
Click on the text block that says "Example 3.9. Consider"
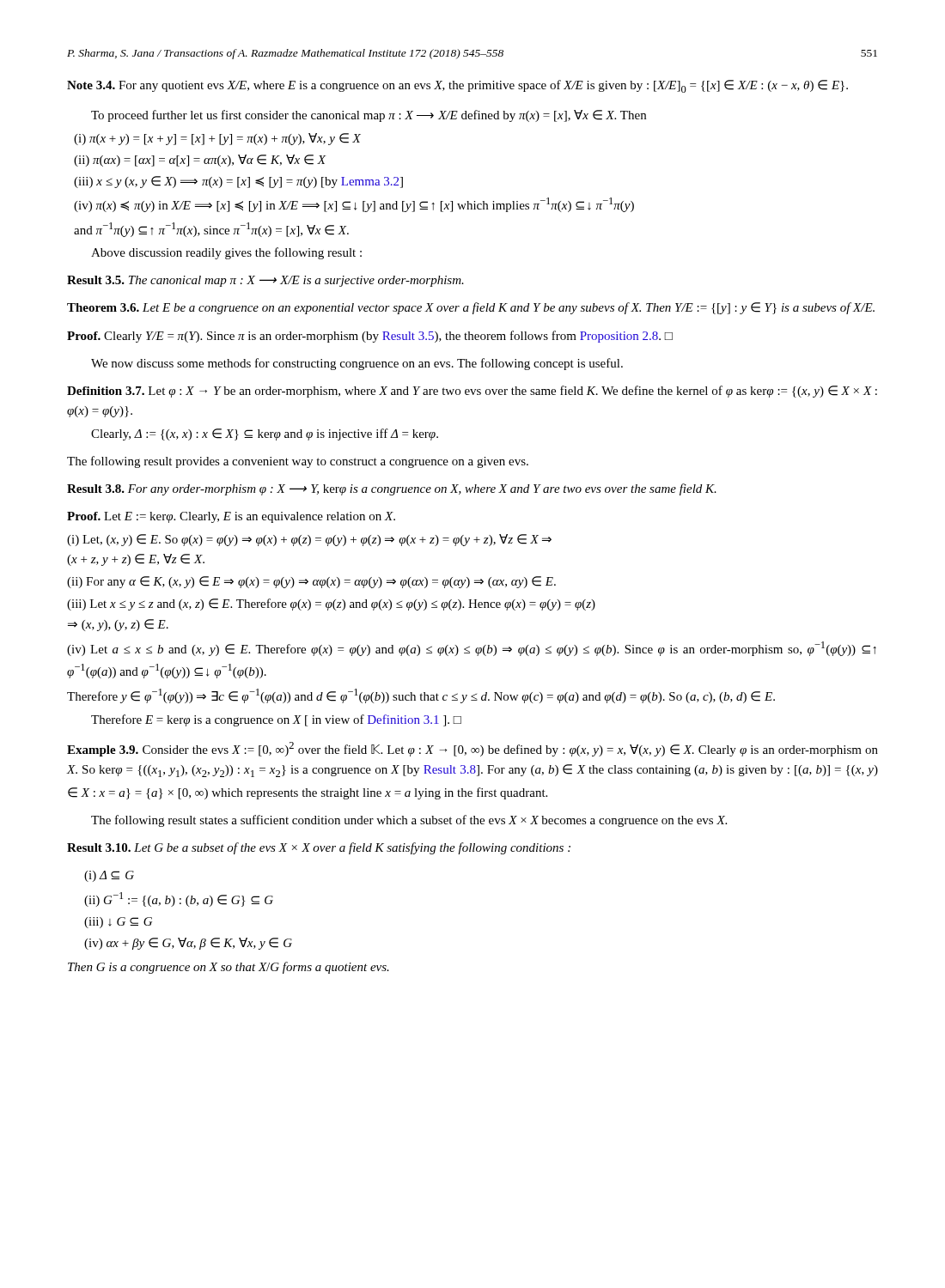[x=472, y=770]
